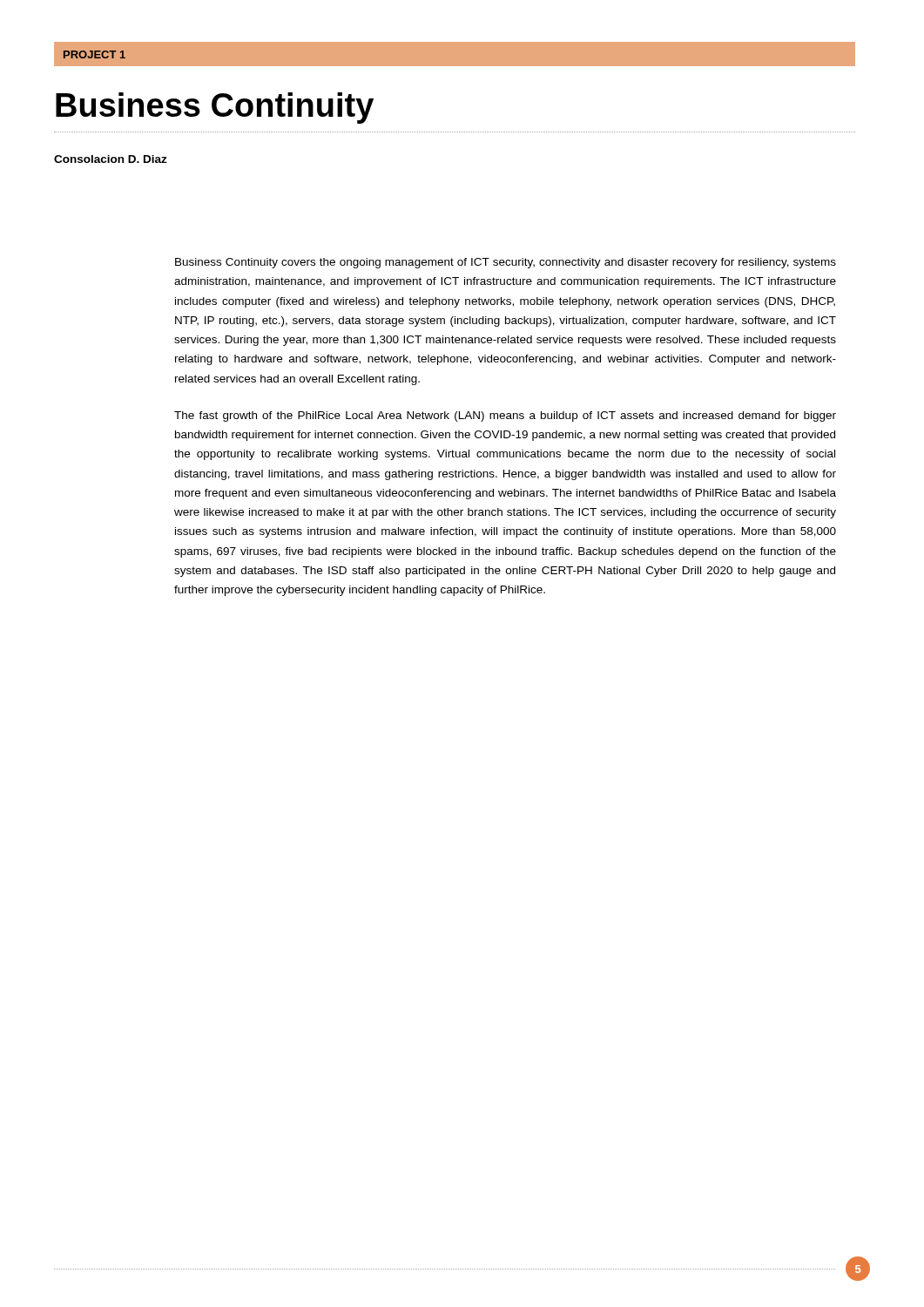Locate the block of text that opens with "Business Continuity covers the ongoing"
This screenshot has width=924, height=1307.
[505, 426]
